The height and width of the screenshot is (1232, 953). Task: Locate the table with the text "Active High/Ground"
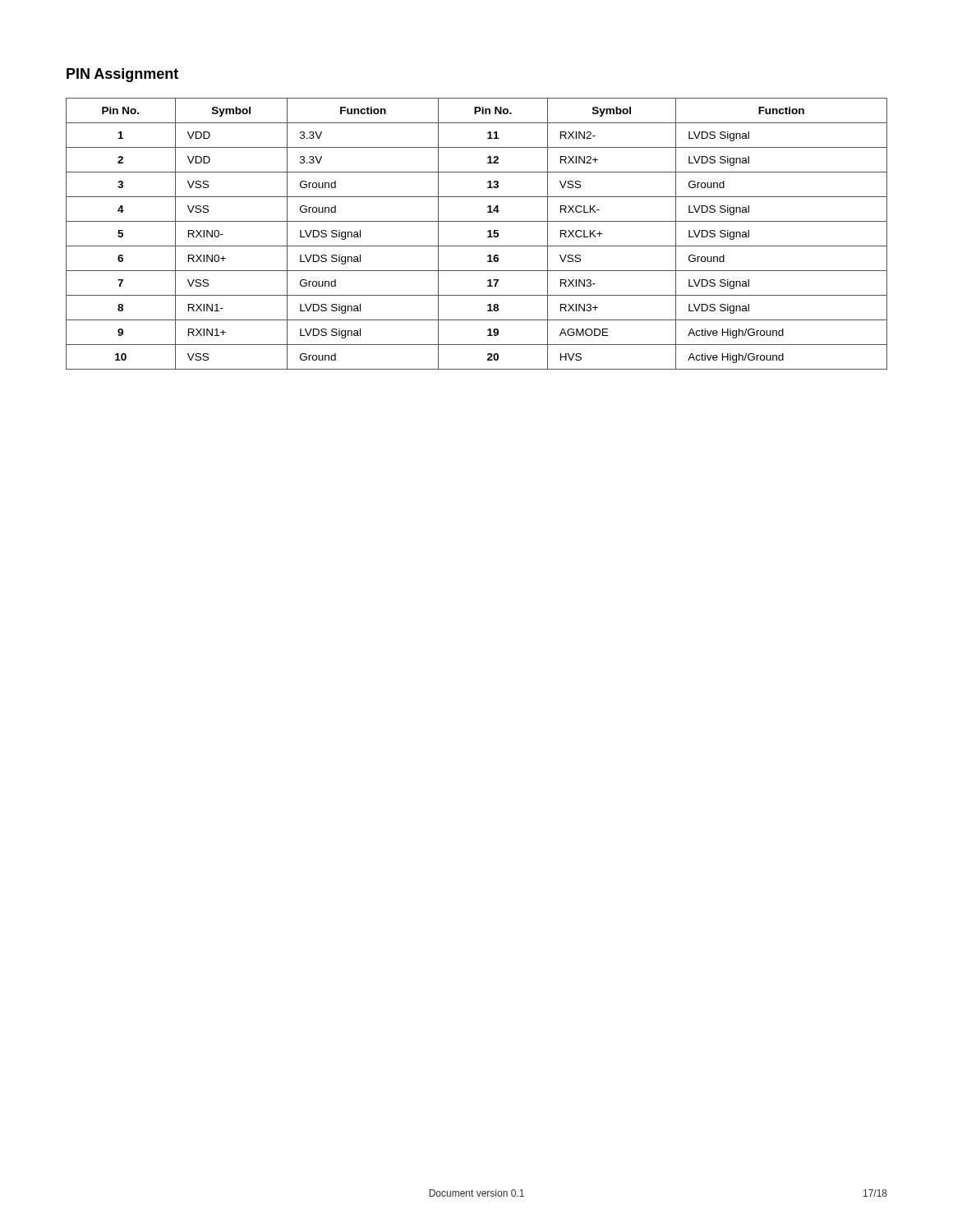coord(476,234)
